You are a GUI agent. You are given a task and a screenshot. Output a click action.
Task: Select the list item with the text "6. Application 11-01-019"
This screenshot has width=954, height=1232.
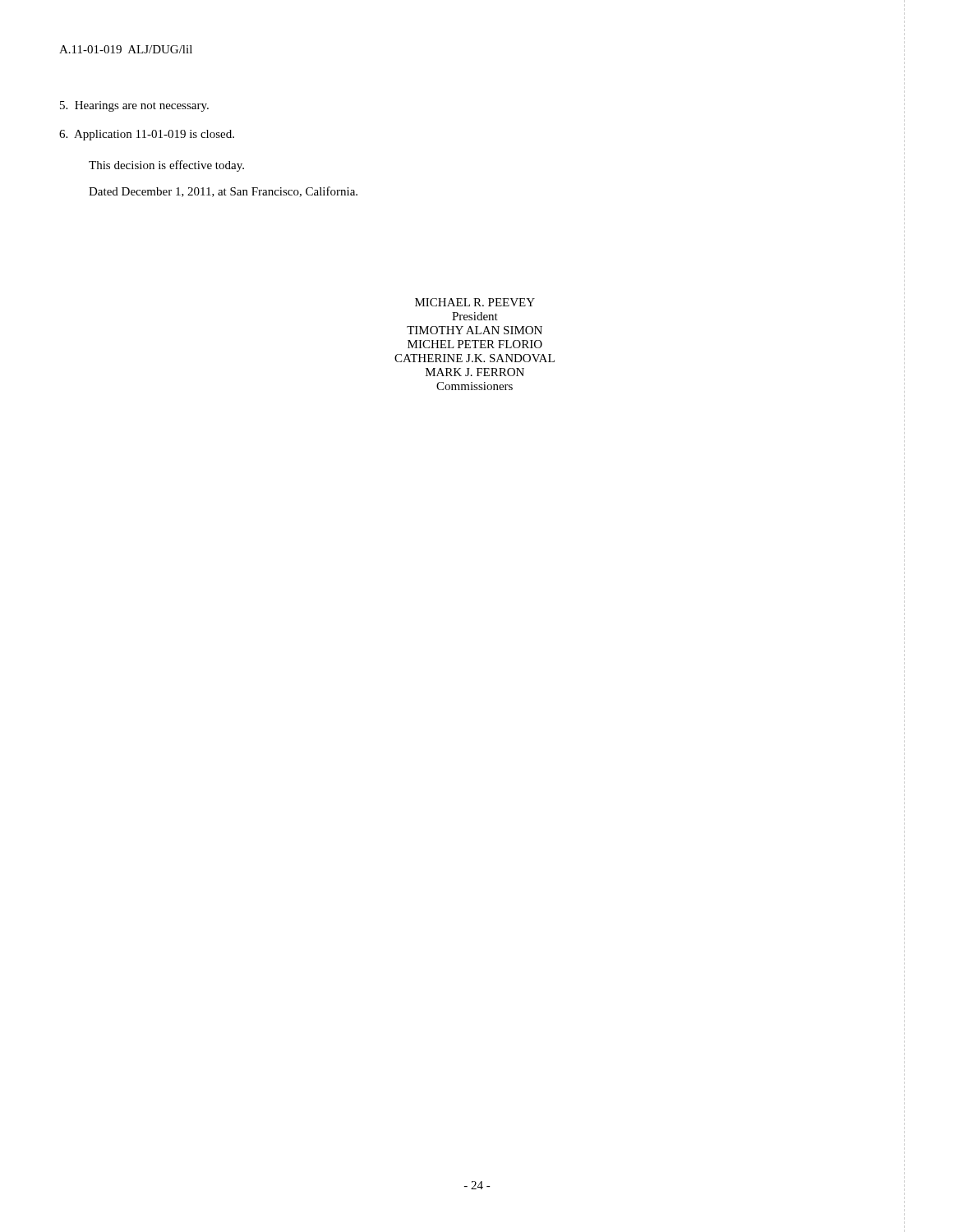pyautogui.click(x=147, y=134)
